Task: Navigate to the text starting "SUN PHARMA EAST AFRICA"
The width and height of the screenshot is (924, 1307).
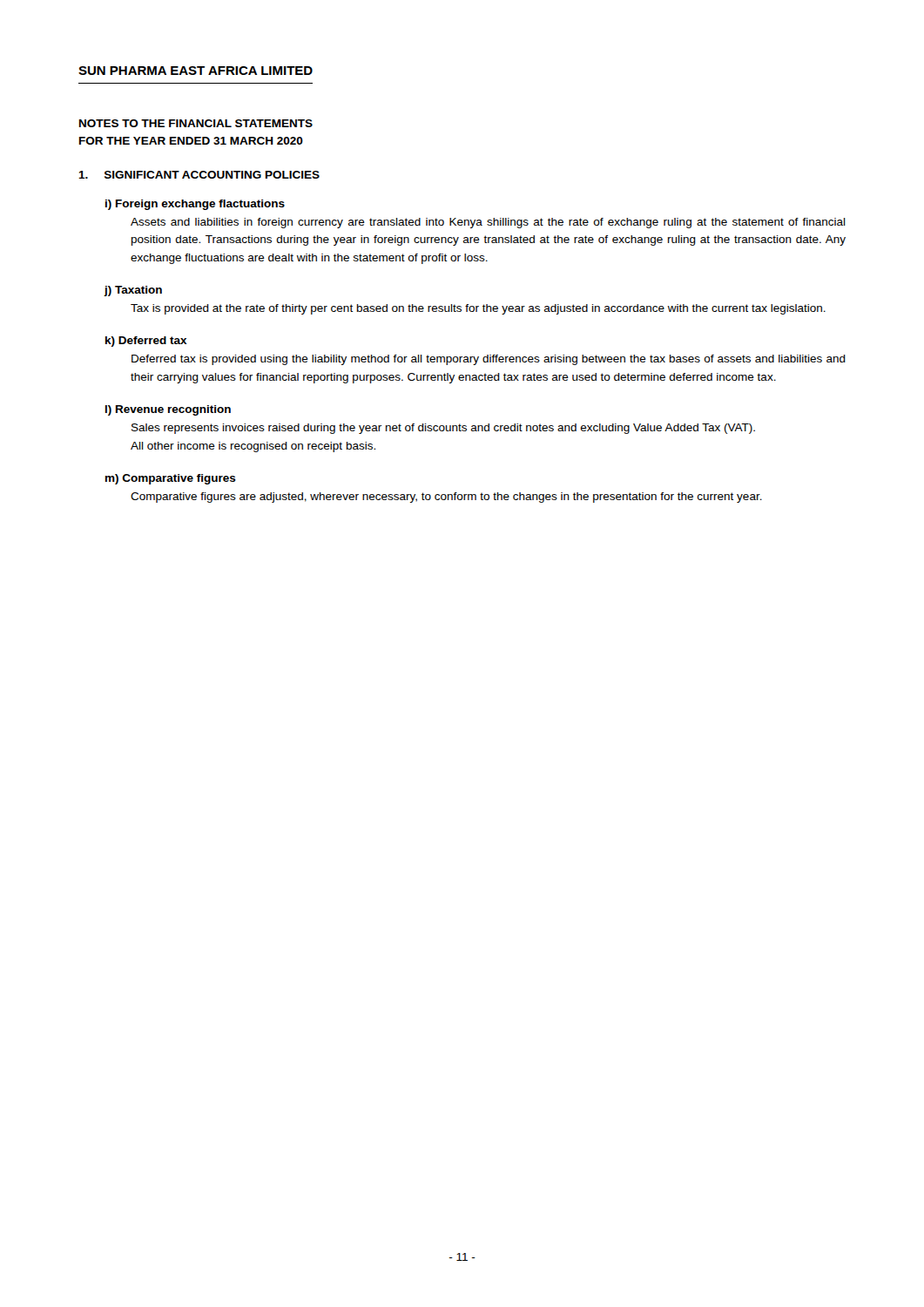Action: pyautogui.click(x=196, y=70)
